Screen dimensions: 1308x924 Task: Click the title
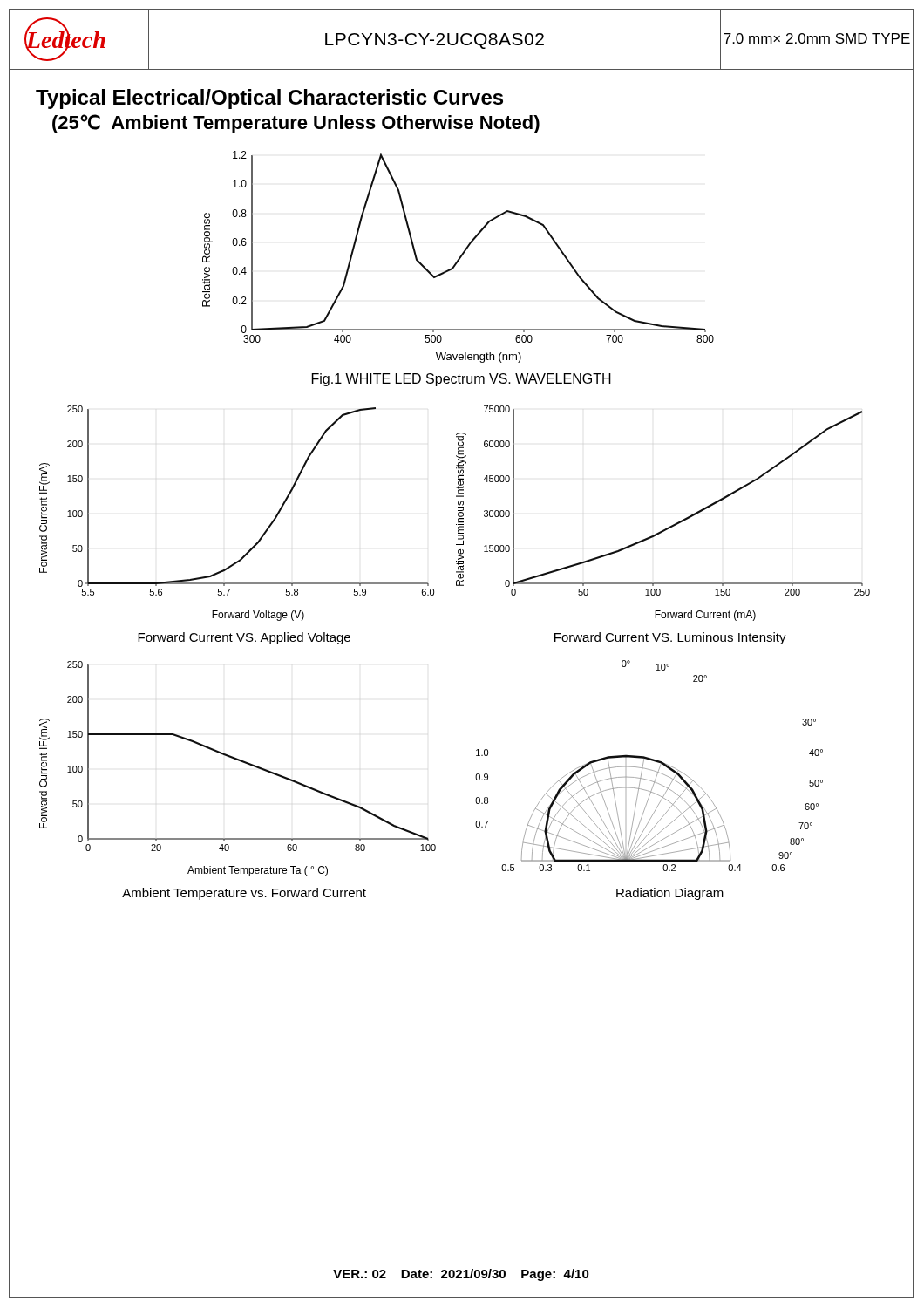pos(270,97)
